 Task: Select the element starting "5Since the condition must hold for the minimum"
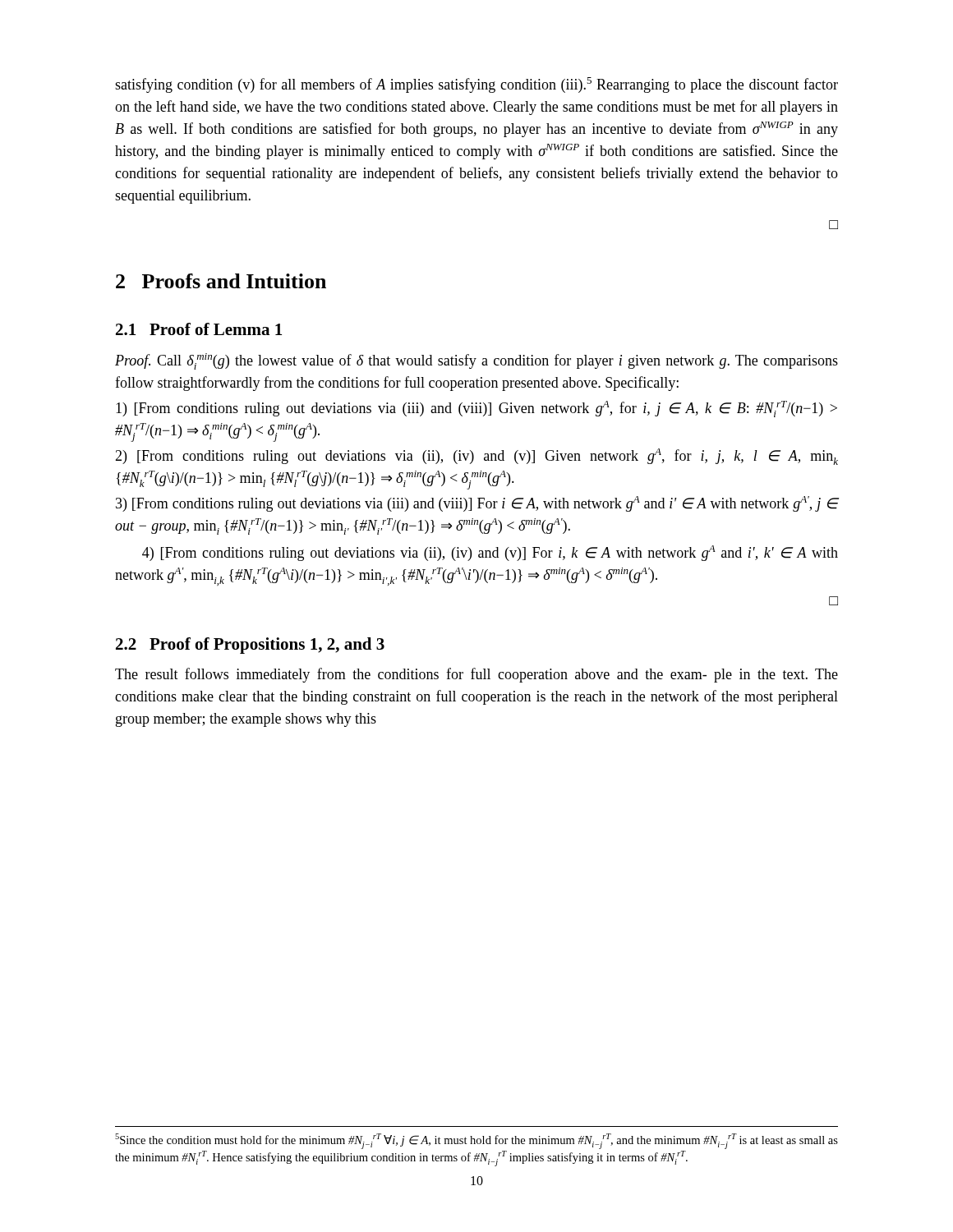click(x=476, y=1149)
